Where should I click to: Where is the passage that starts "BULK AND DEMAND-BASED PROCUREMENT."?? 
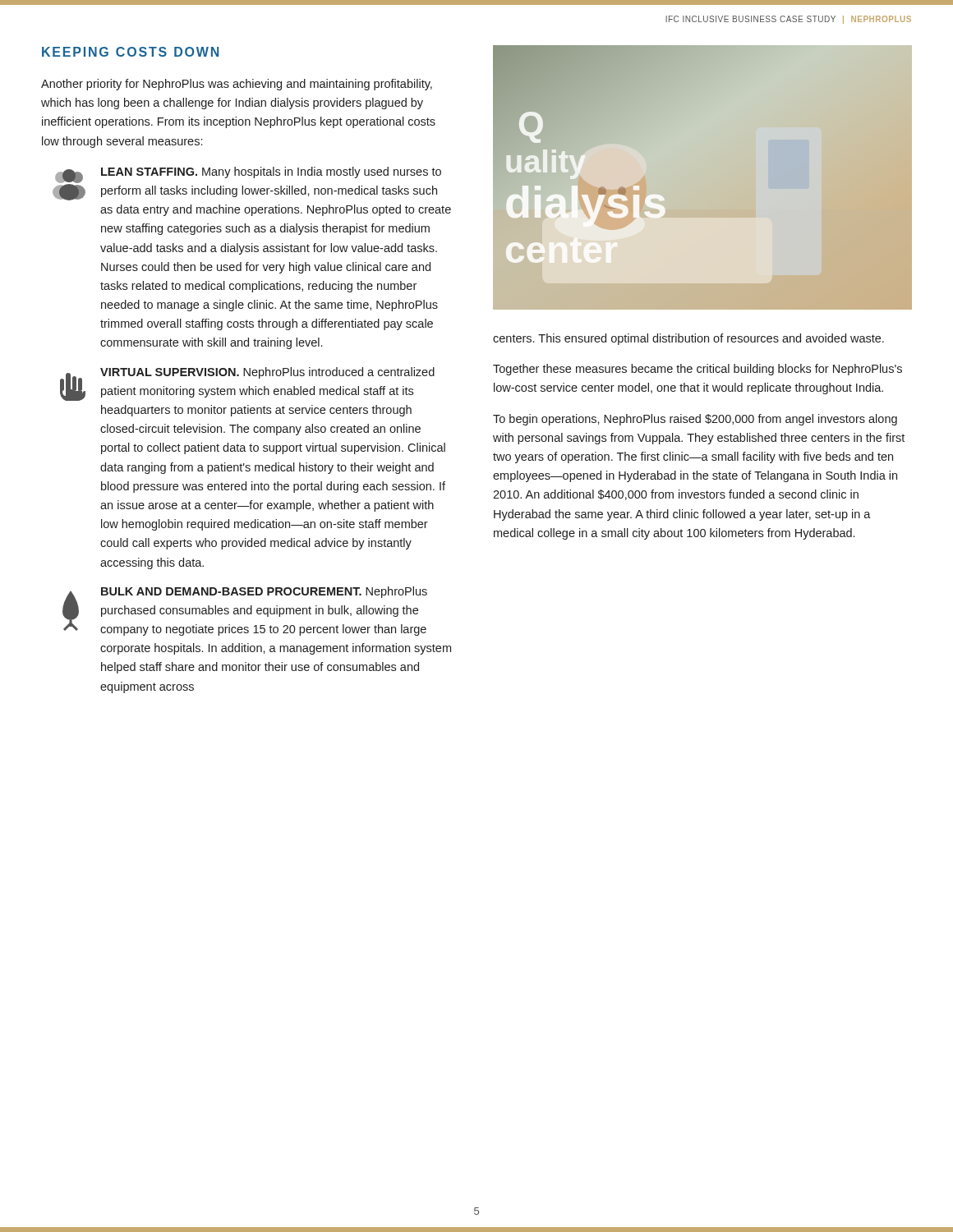pos(246,639)
